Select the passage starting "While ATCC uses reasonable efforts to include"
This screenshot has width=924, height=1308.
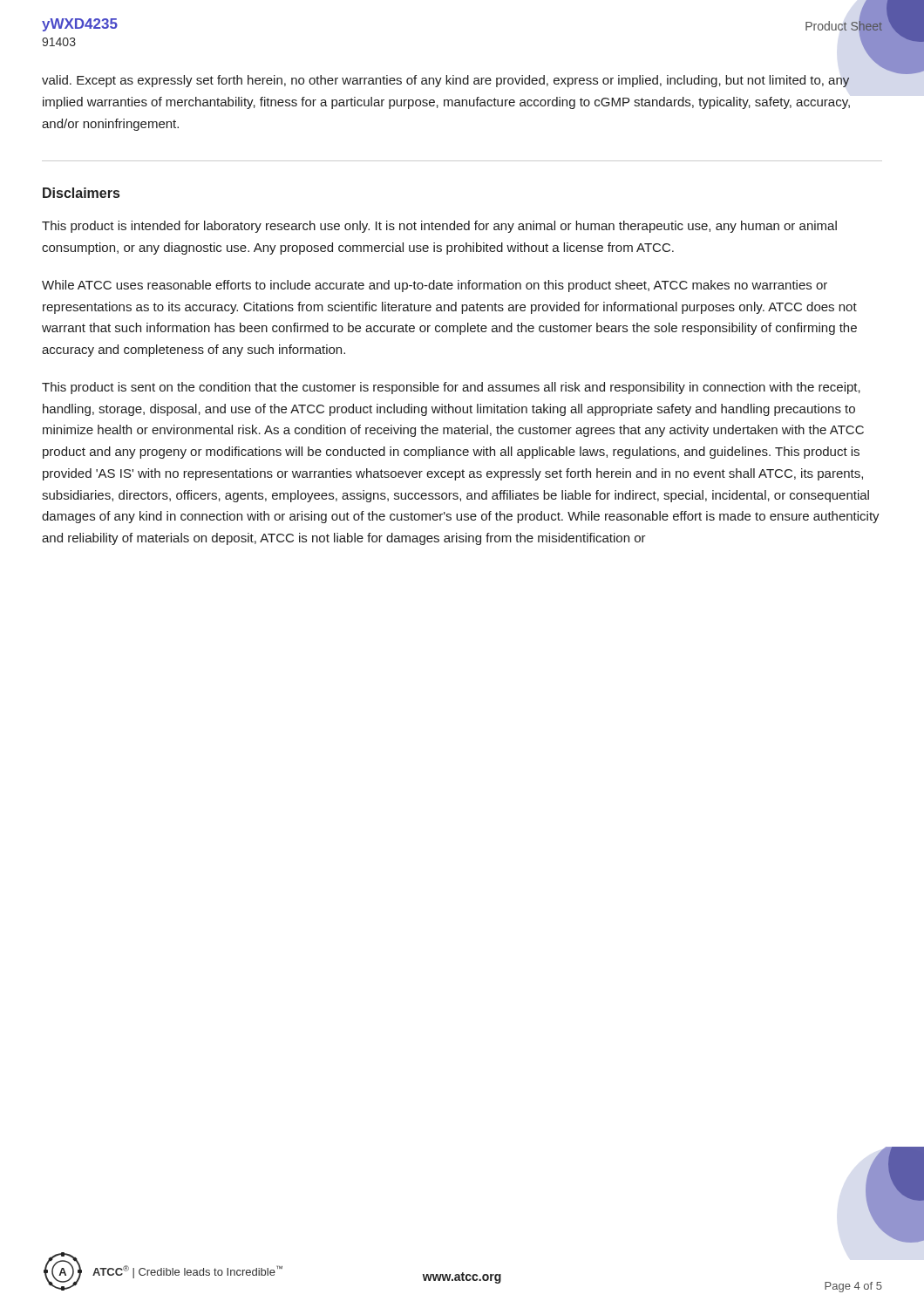(450, 317)
